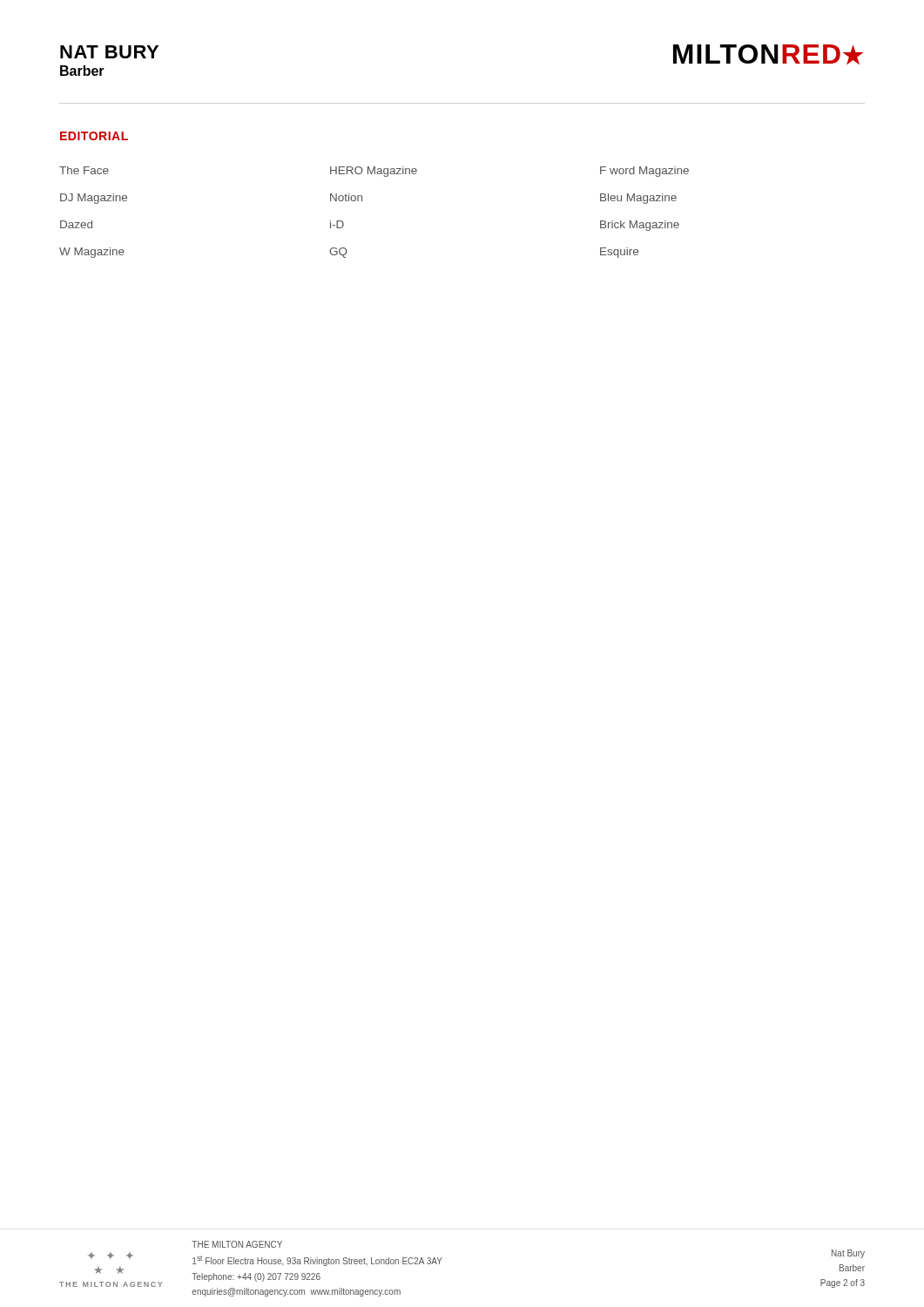
Task: Locate the block starting "DJ Magazine"
Action: click(94, 197)
